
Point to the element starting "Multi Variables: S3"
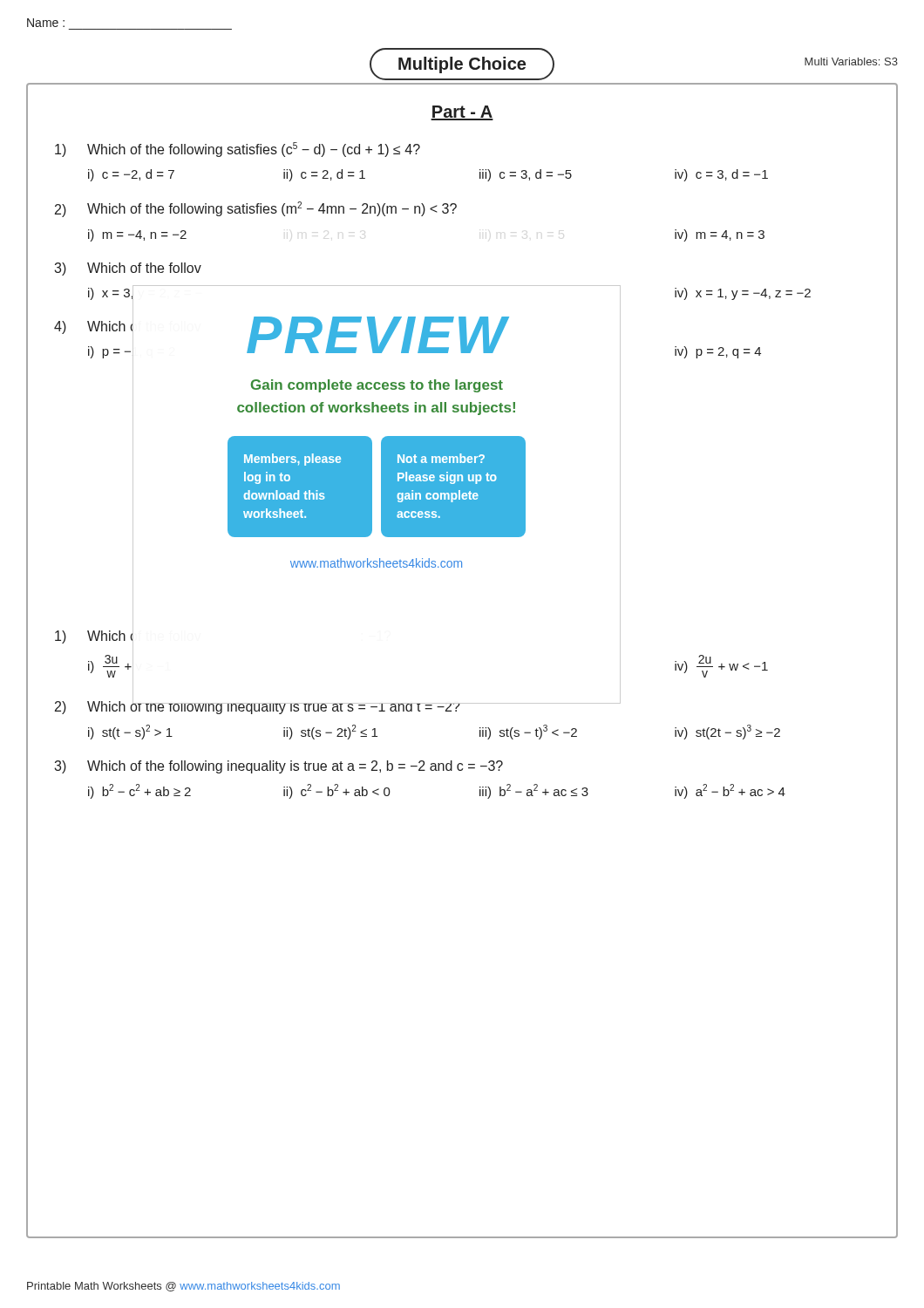point(851,61)
